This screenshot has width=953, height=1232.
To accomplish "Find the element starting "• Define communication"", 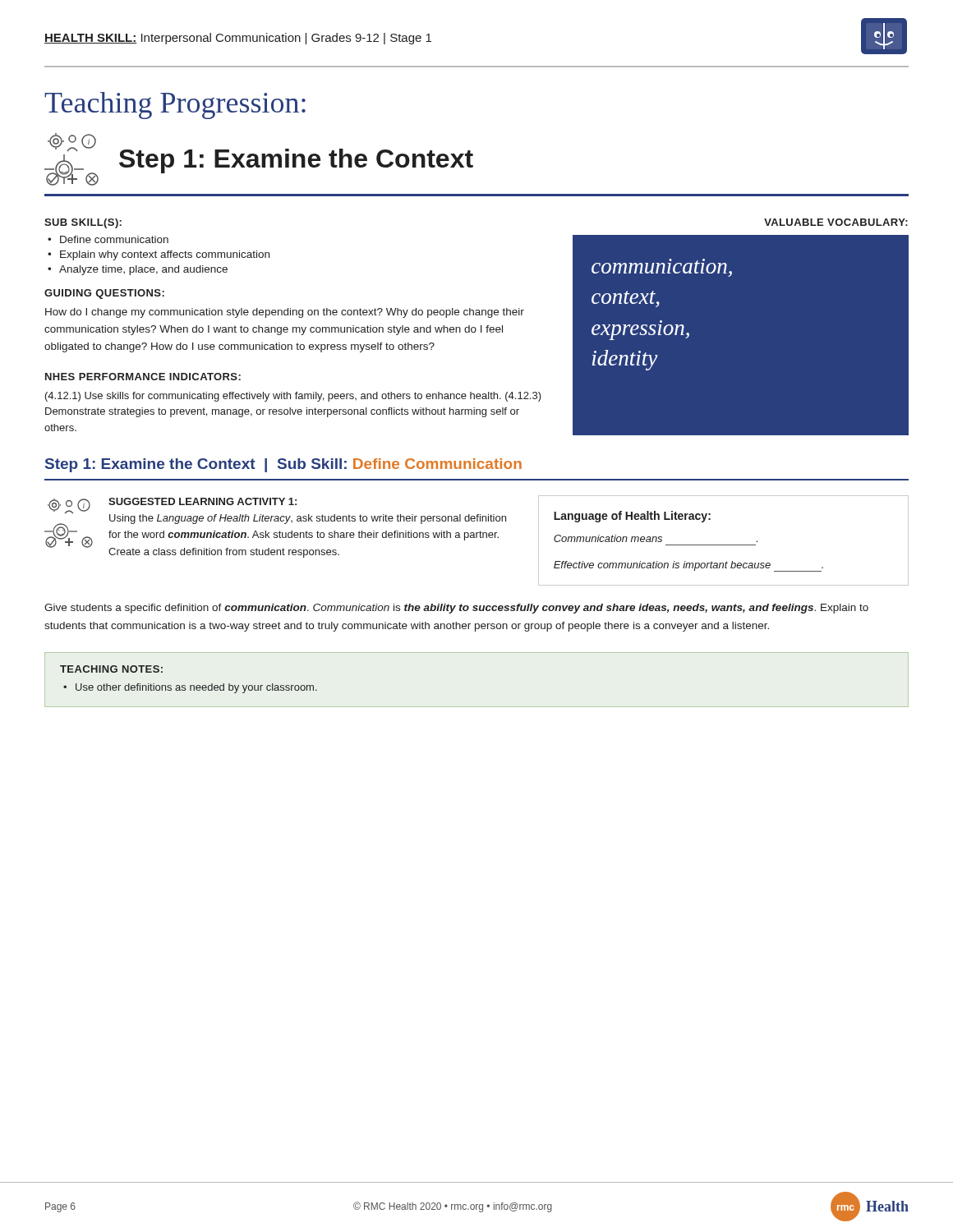I will [108, 239].
